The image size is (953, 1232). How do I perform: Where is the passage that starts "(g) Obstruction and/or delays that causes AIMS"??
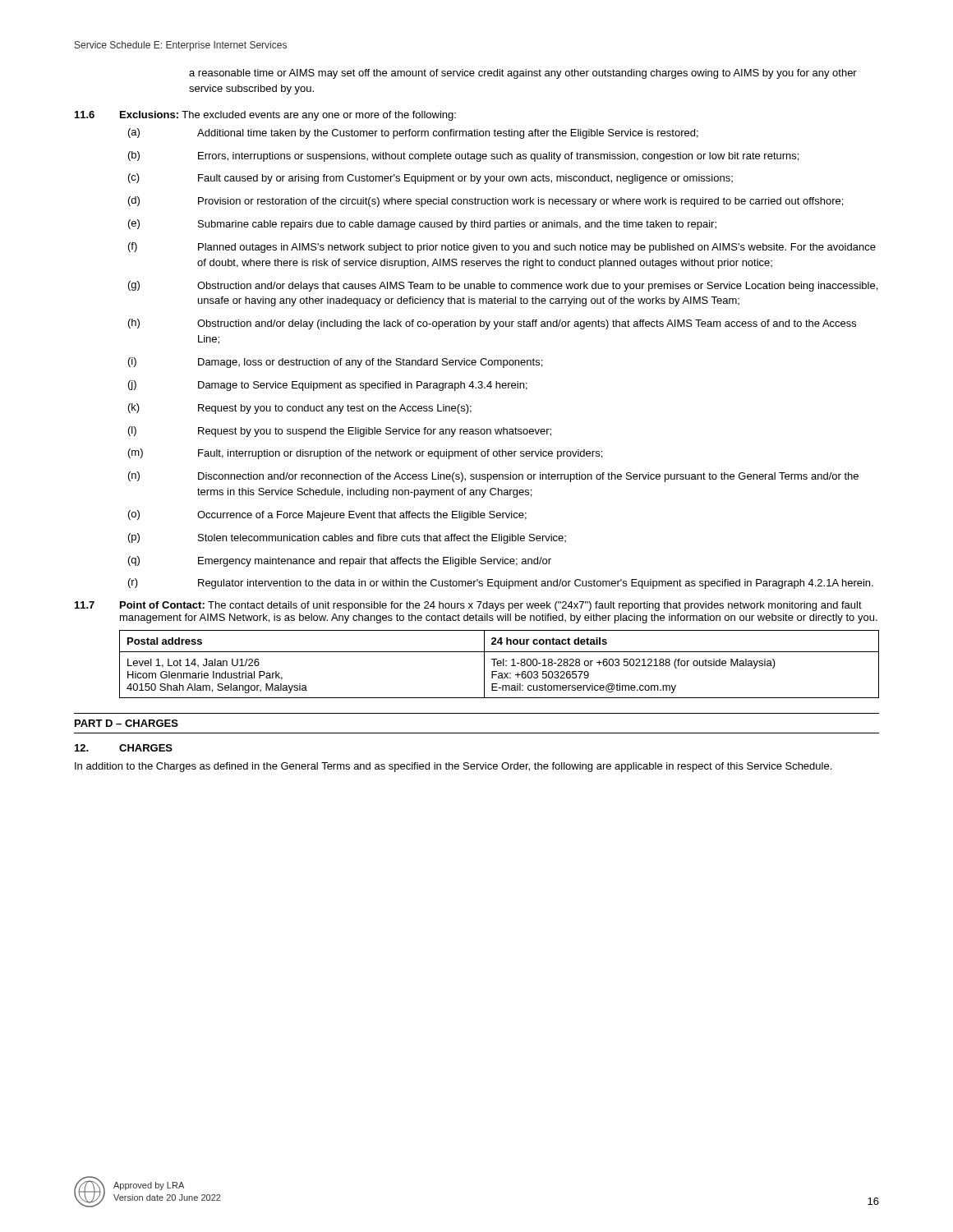tap(499, 294)
